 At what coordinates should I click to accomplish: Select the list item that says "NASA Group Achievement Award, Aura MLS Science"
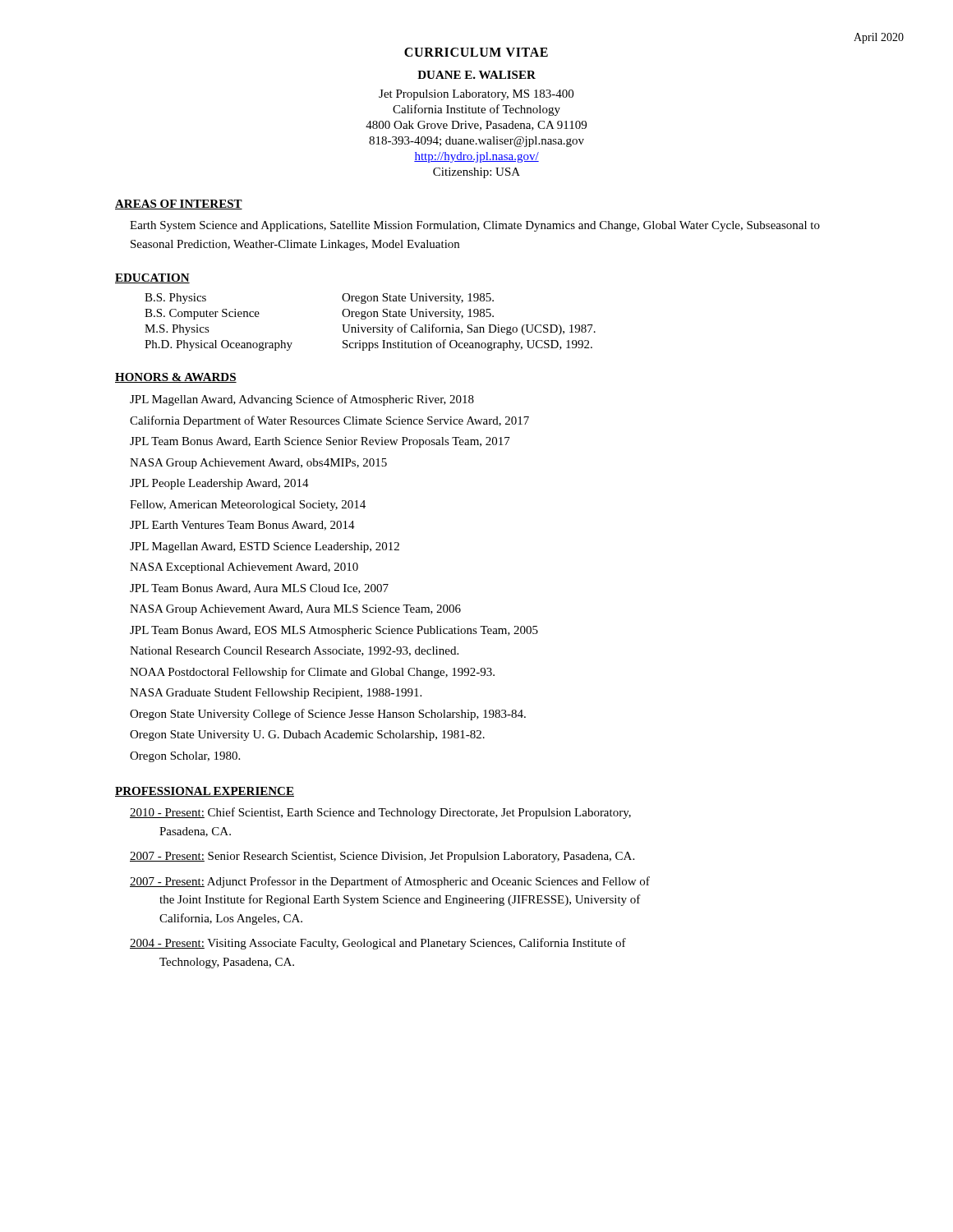295,609
